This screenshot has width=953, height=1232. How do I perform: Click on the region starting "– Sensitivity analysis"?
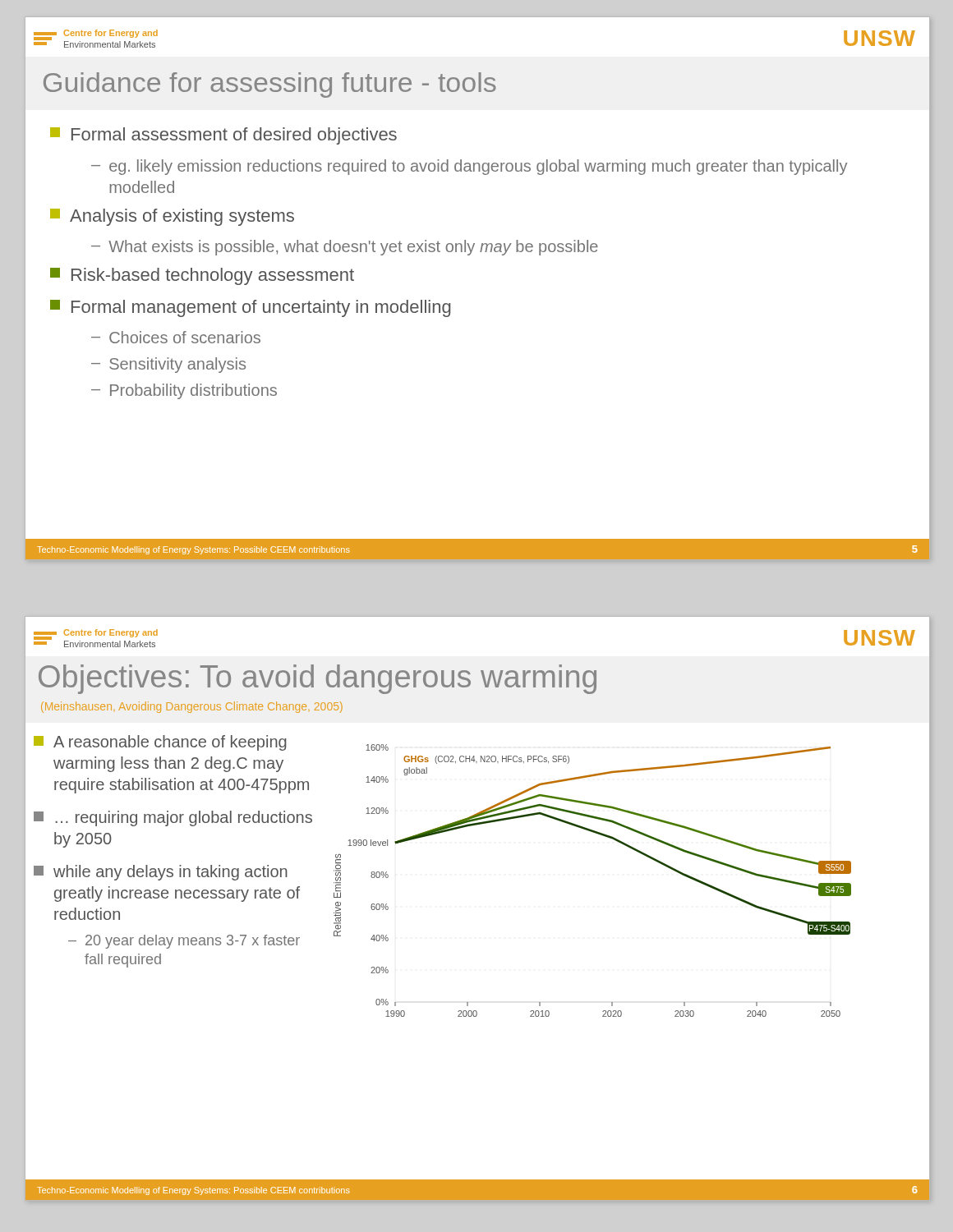coord(169,364)
